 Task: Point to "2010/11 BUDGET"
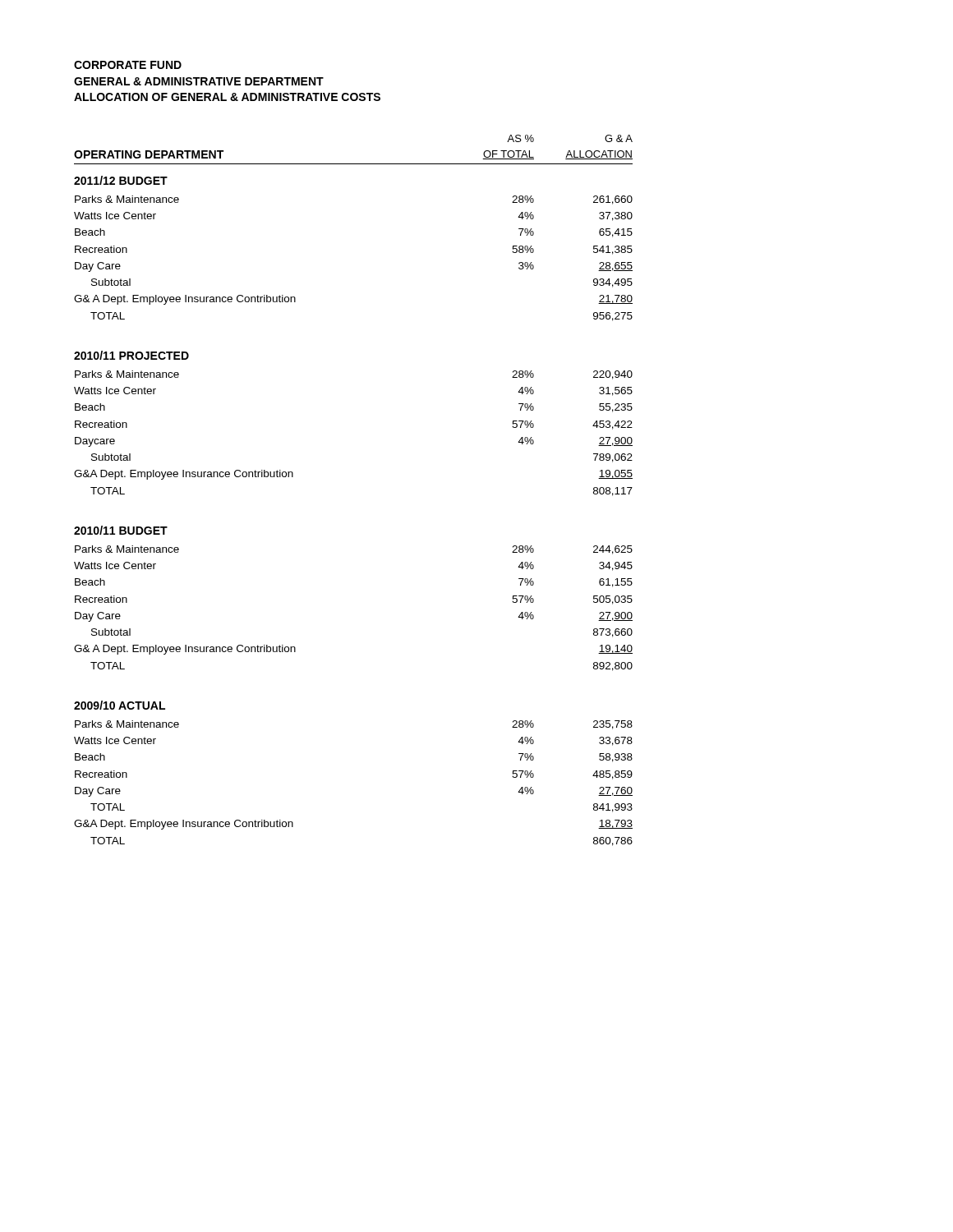click(x=121, y=530)
